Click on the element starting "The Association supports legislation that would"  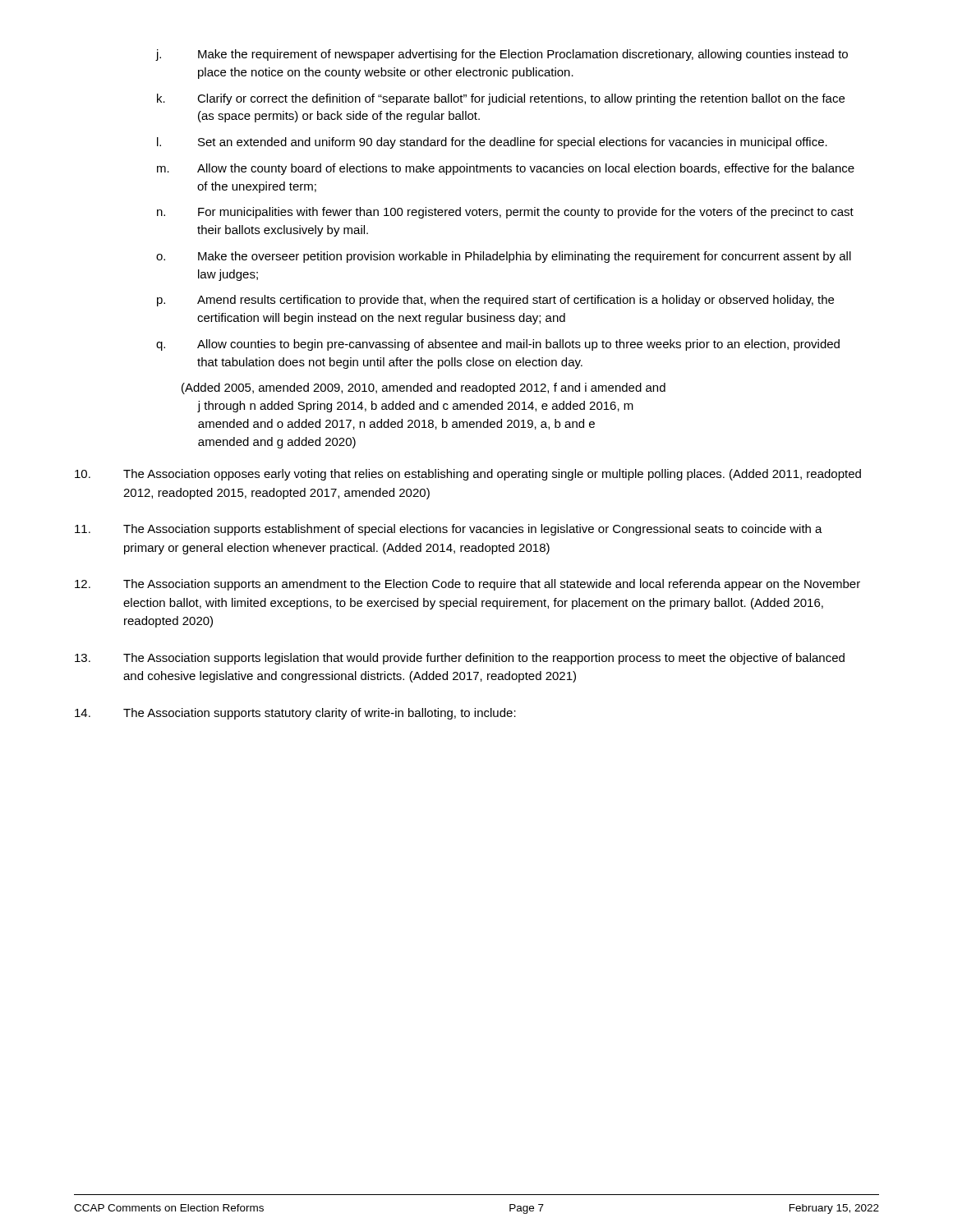(x=468, y=667)
